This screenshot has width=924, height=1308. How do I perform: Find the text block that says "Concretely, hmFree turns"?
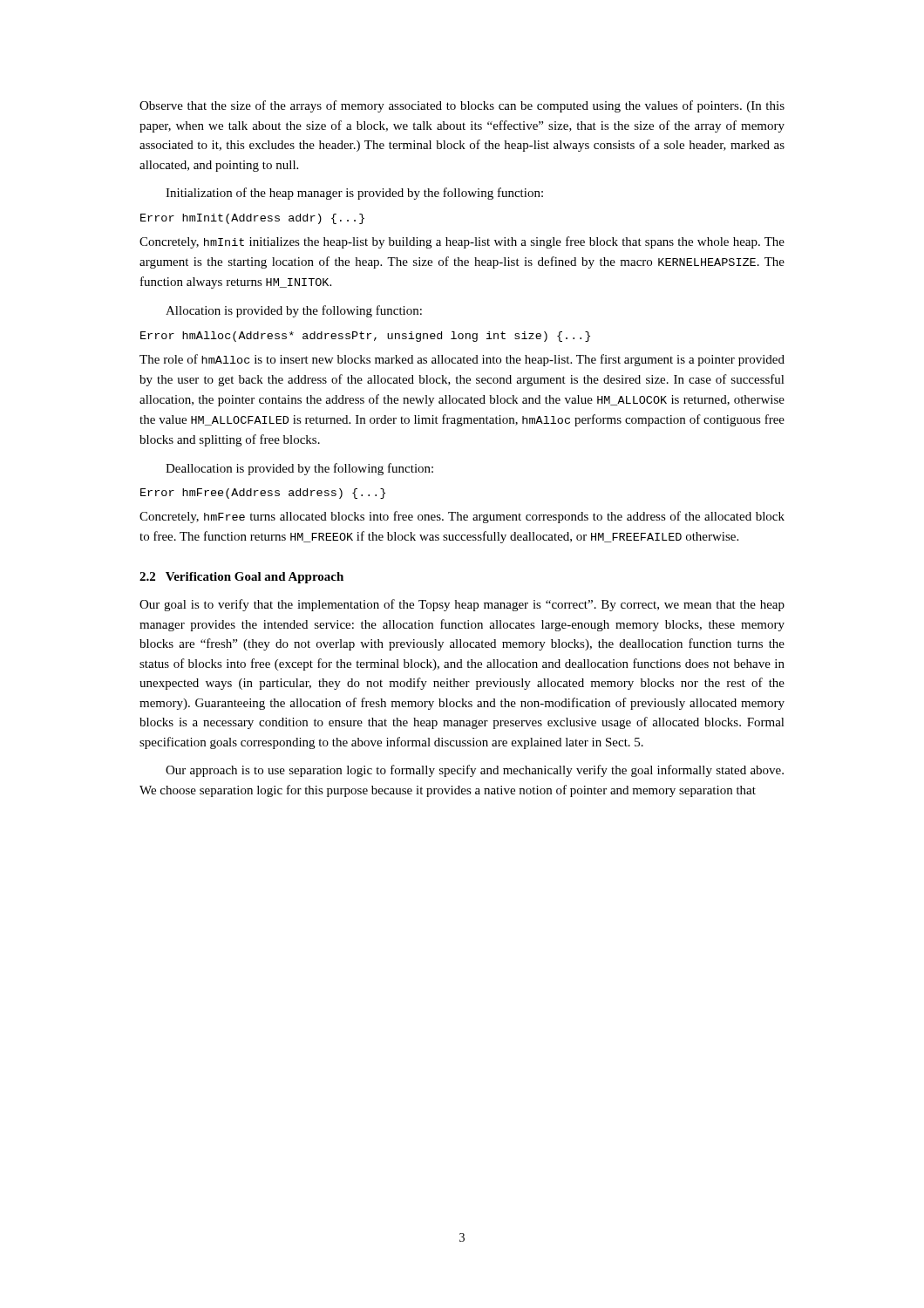click(462, 527)
